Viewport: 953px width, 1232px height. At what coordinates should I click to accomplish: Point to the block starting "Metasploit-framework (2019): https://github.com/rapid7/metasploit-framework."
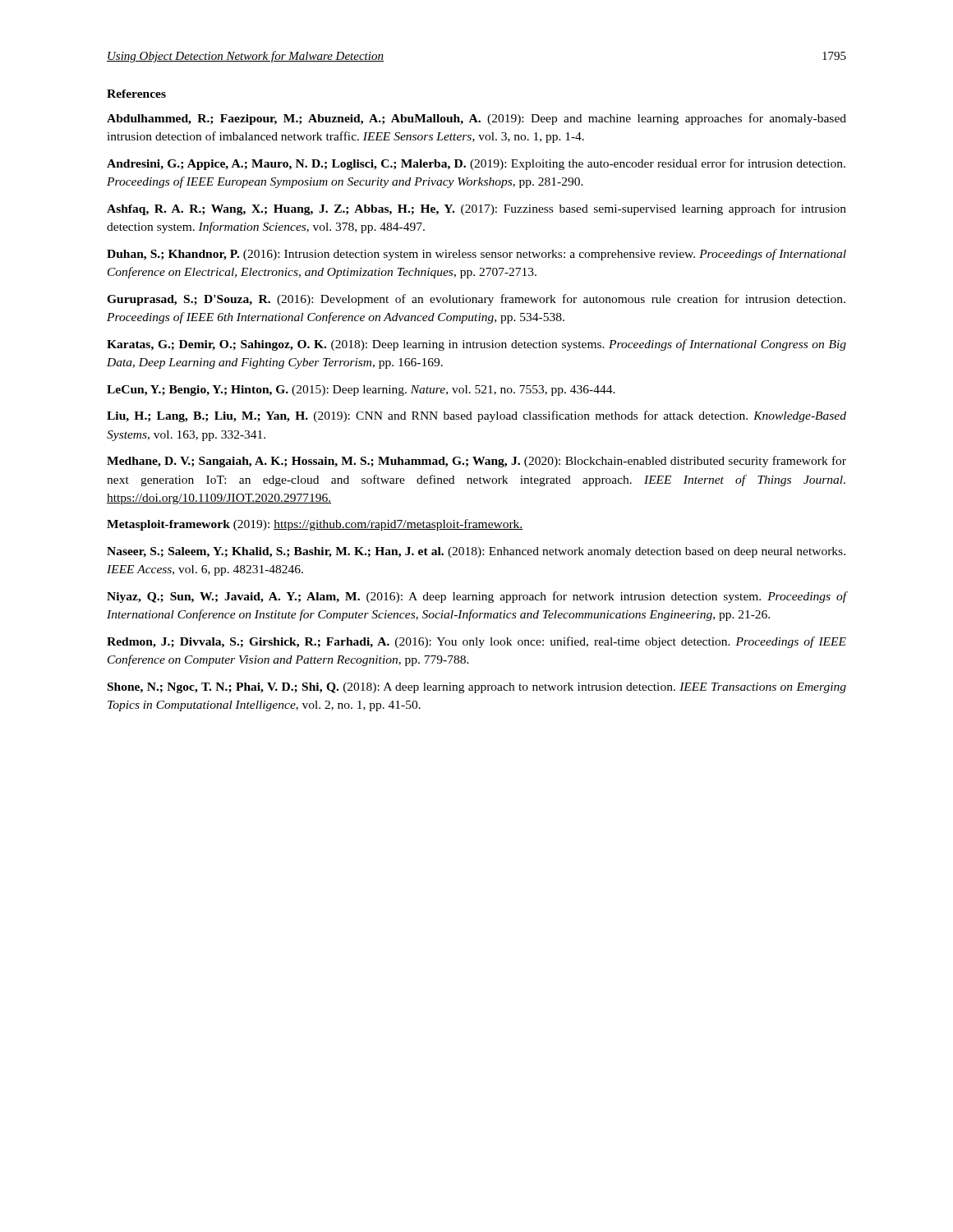point(315,524)
